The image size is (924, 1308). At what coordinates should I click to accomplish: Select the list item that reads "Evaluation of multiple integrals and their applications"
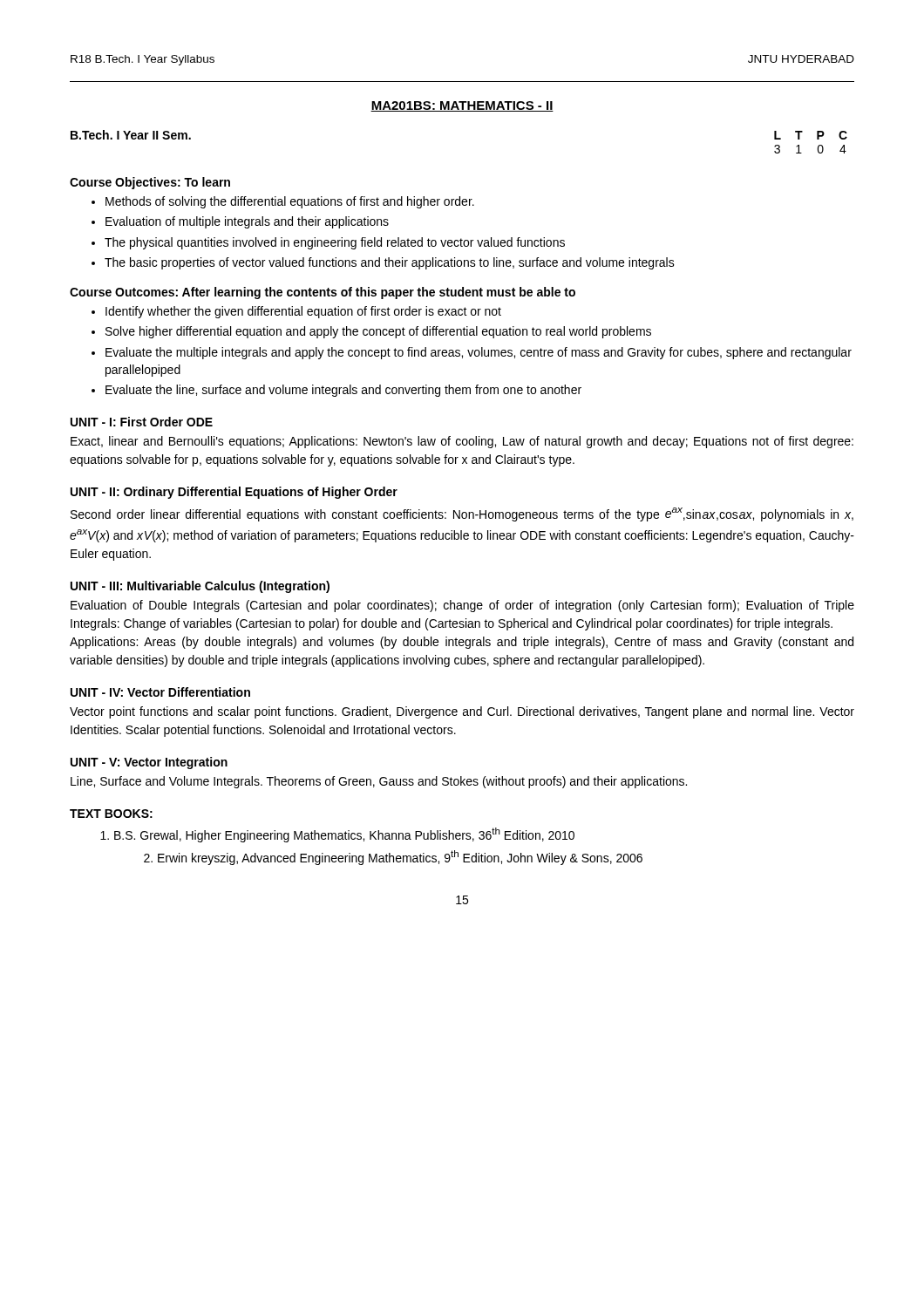coord(247,222)
